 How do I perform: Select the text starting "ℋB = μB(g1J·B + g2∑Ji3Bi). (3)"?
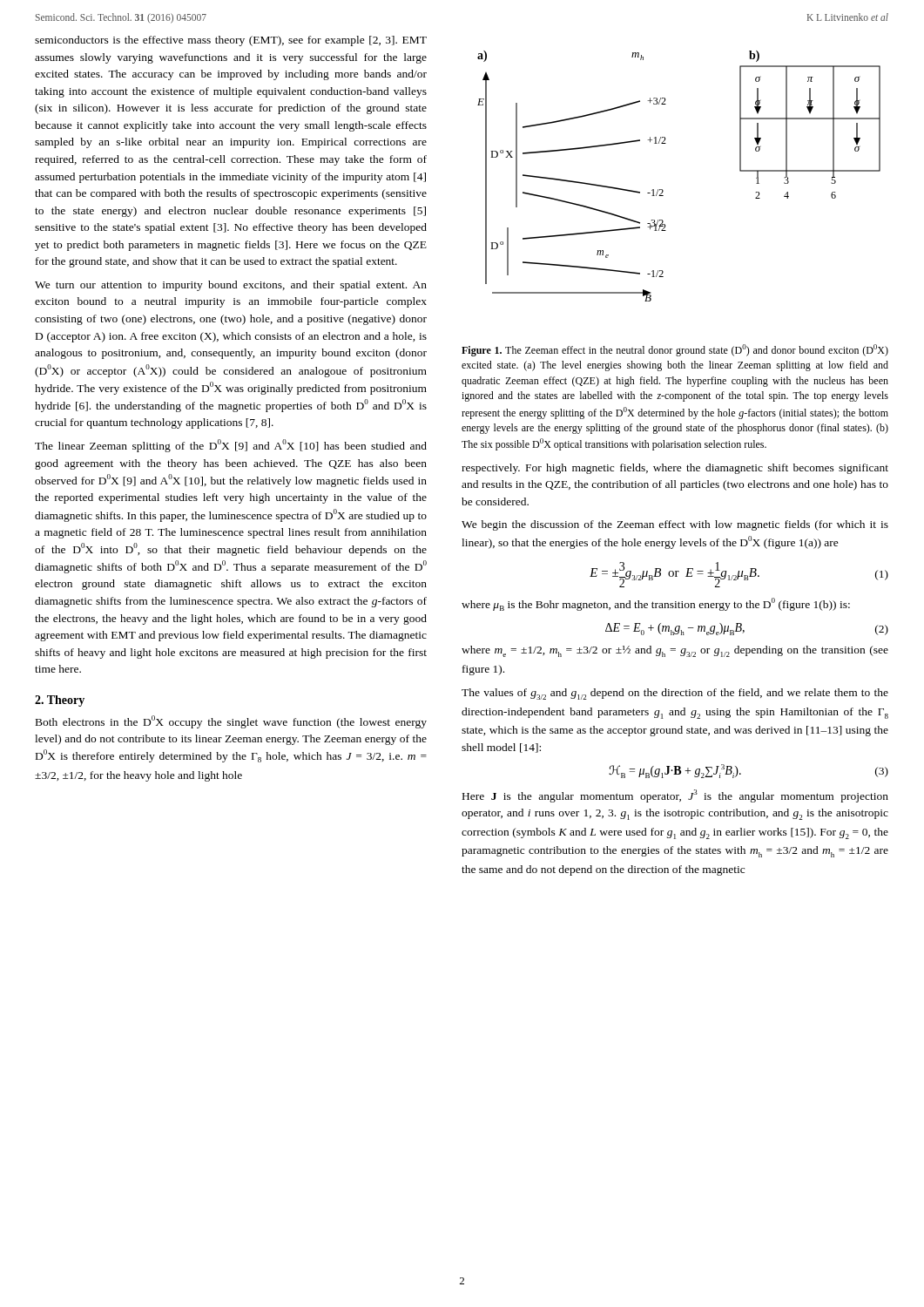[748, 771]
